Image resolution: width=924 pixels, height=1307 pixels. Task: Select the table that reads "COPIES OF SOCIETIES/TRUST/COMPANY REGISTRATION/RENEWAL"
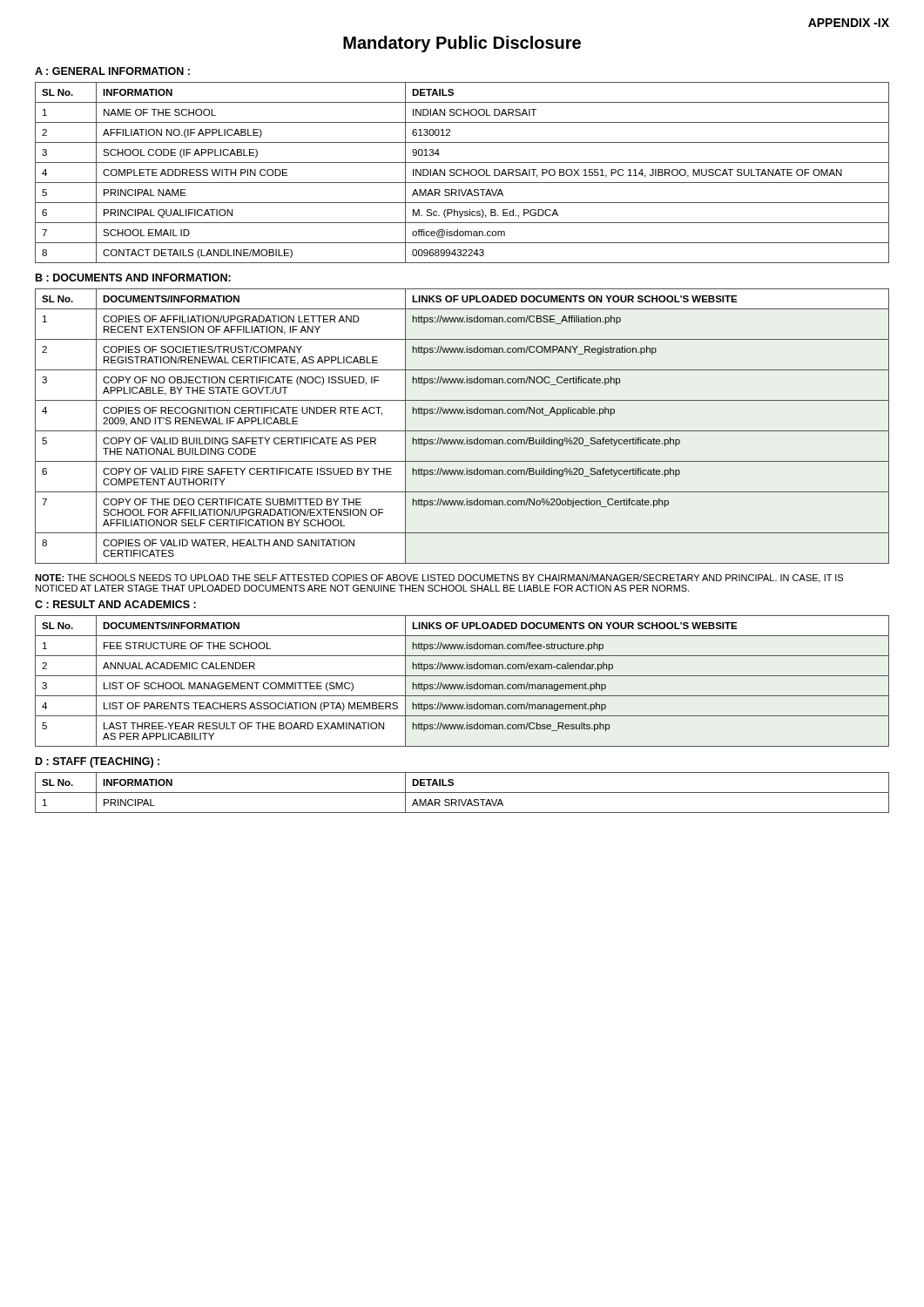462,426
